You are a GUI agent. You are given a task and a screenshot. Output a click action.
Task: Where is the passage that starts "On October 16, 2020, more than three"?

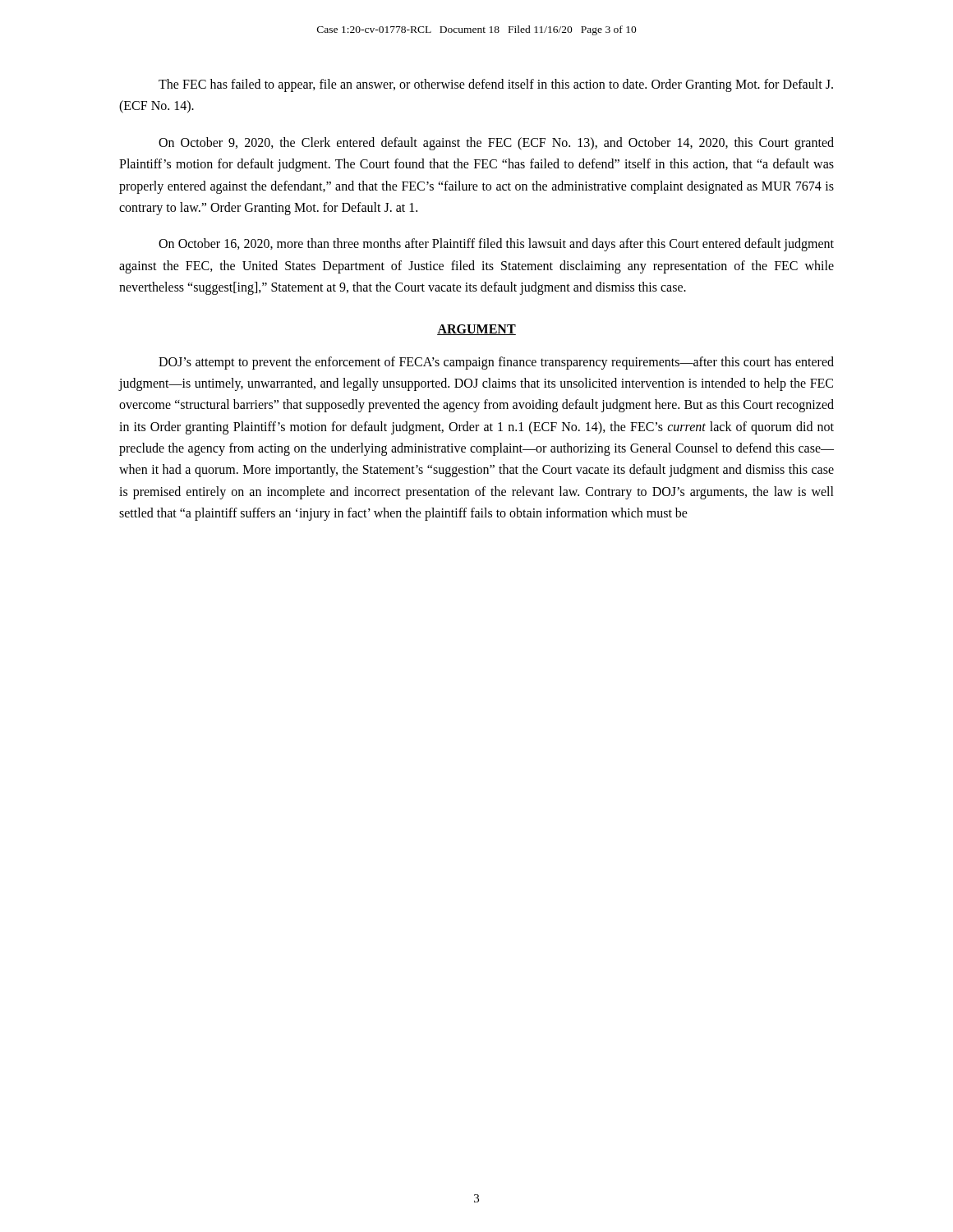(476, 265)
